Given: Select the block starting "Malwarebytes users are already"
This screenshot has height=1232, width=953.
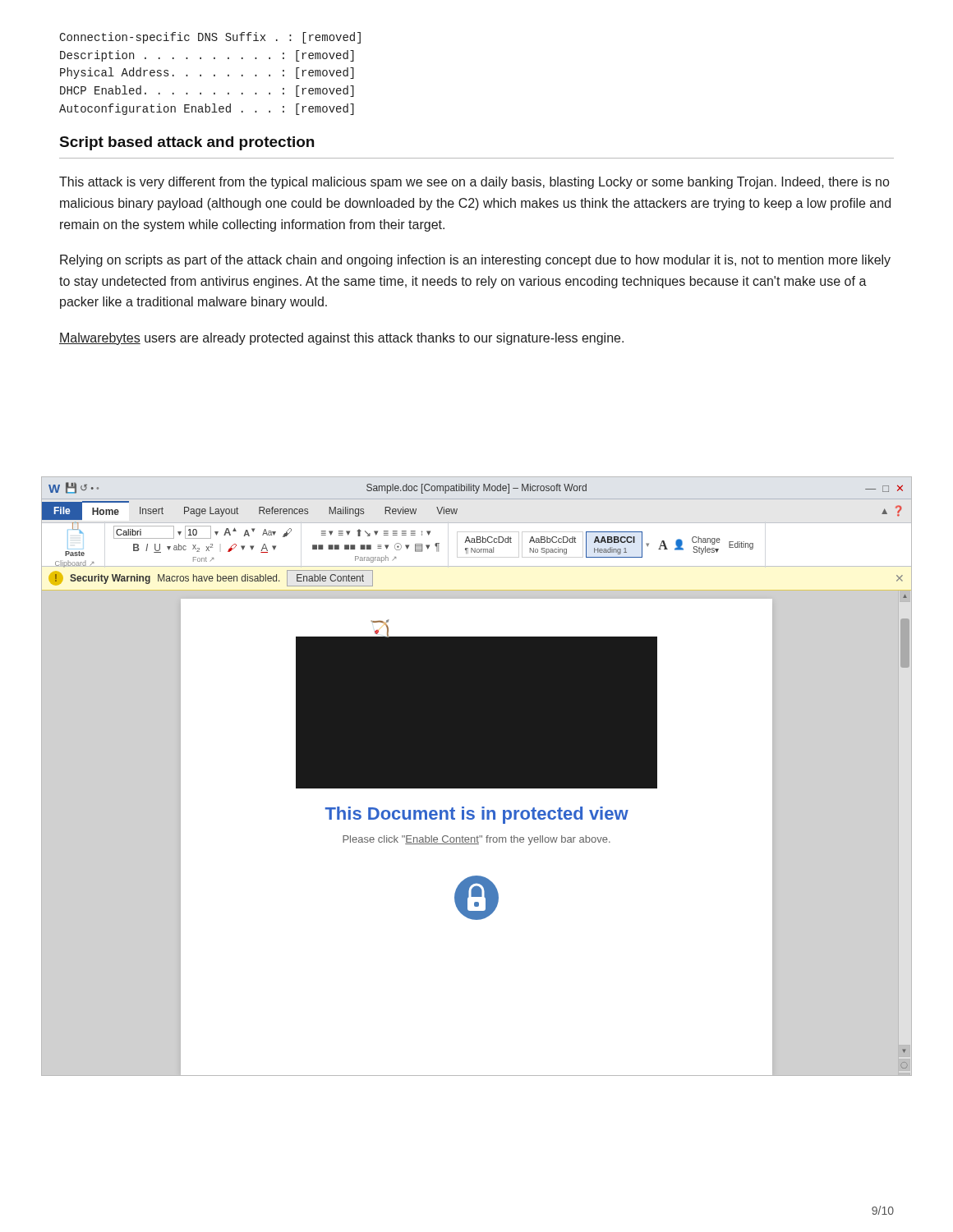Looking at the screenshot, I should click(476, 338).
